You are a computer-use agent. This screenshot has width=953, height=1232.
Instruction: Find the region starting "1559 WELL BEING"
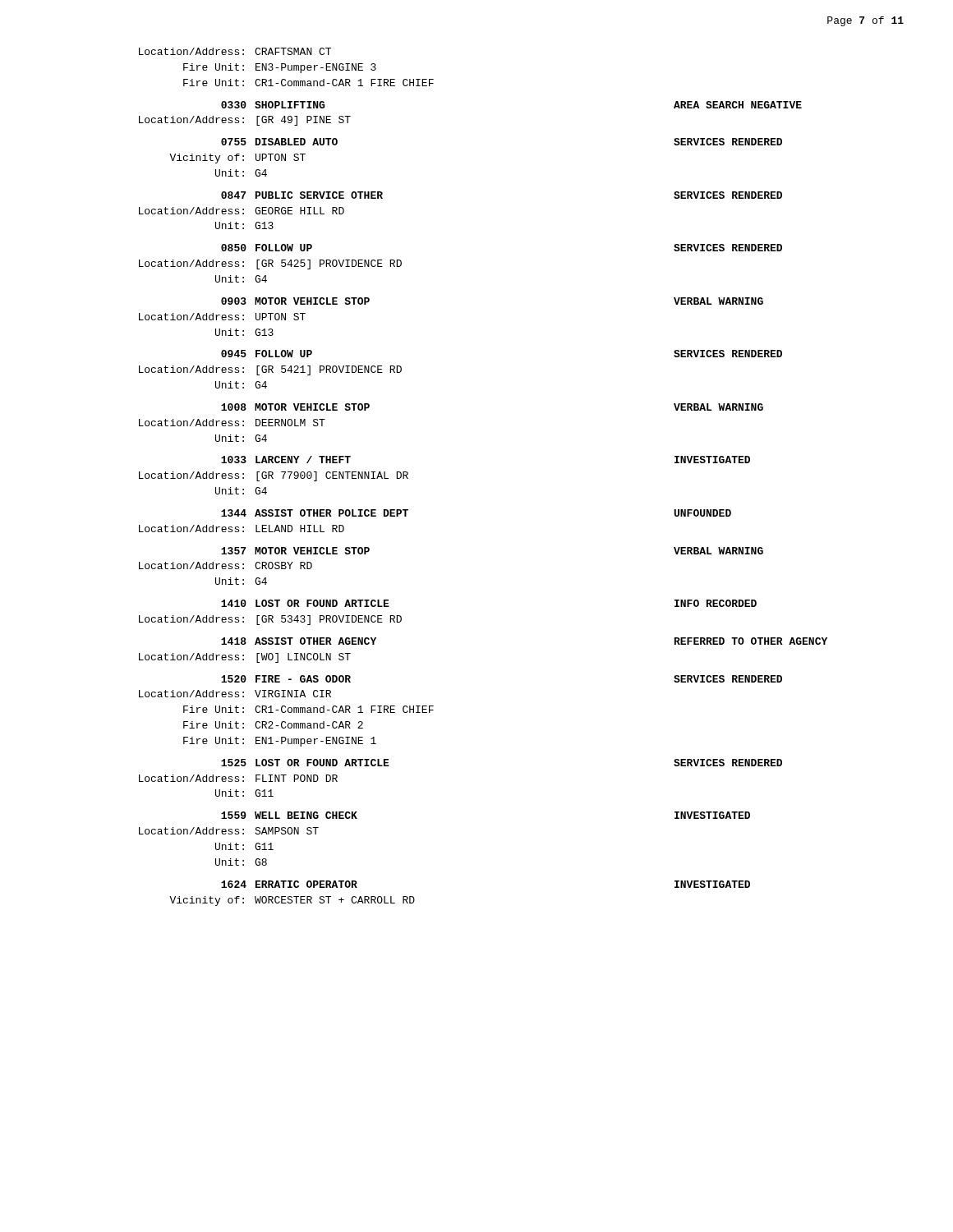230,815
